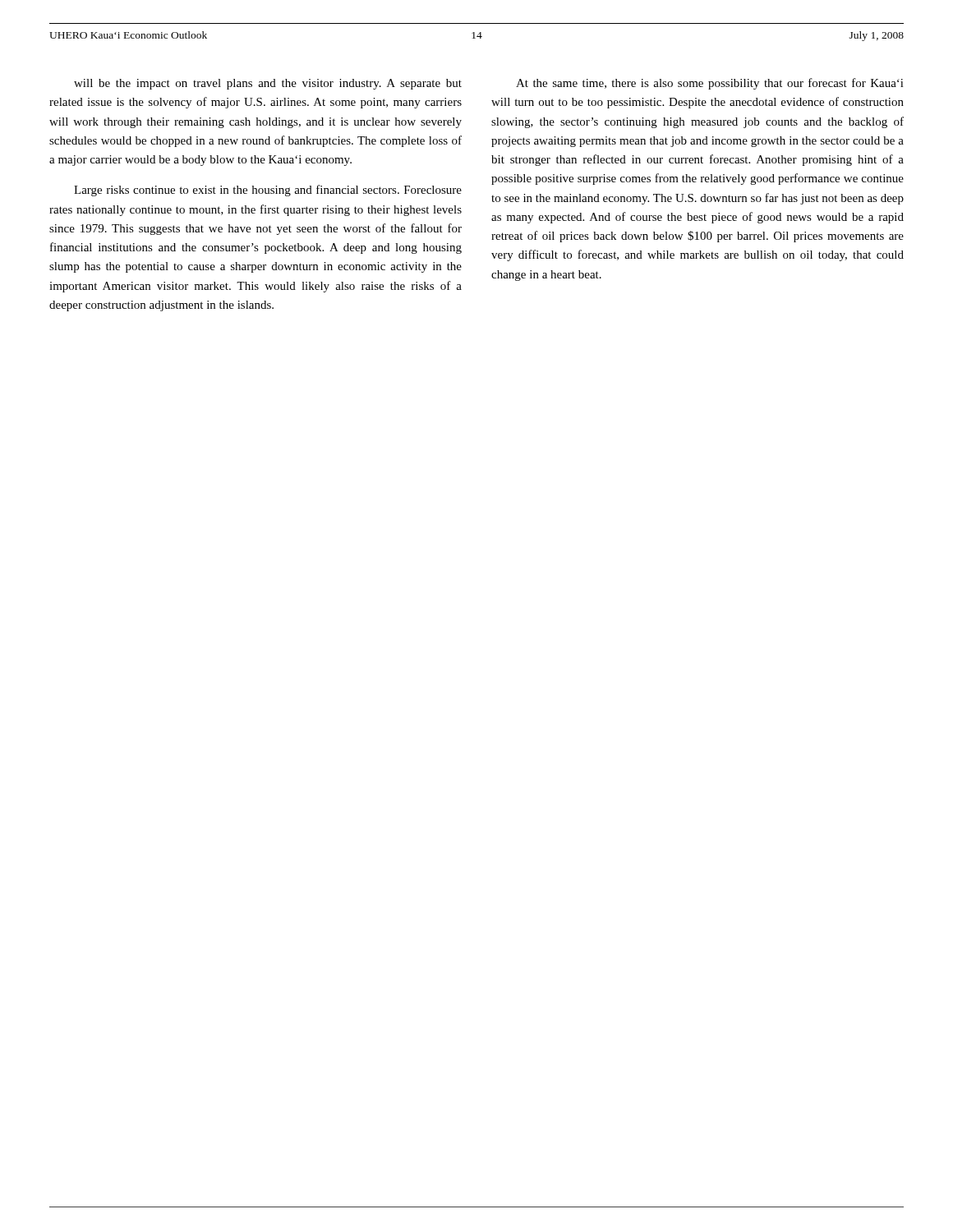Select the passage starting "At the same time, there is"

point(698,179)
